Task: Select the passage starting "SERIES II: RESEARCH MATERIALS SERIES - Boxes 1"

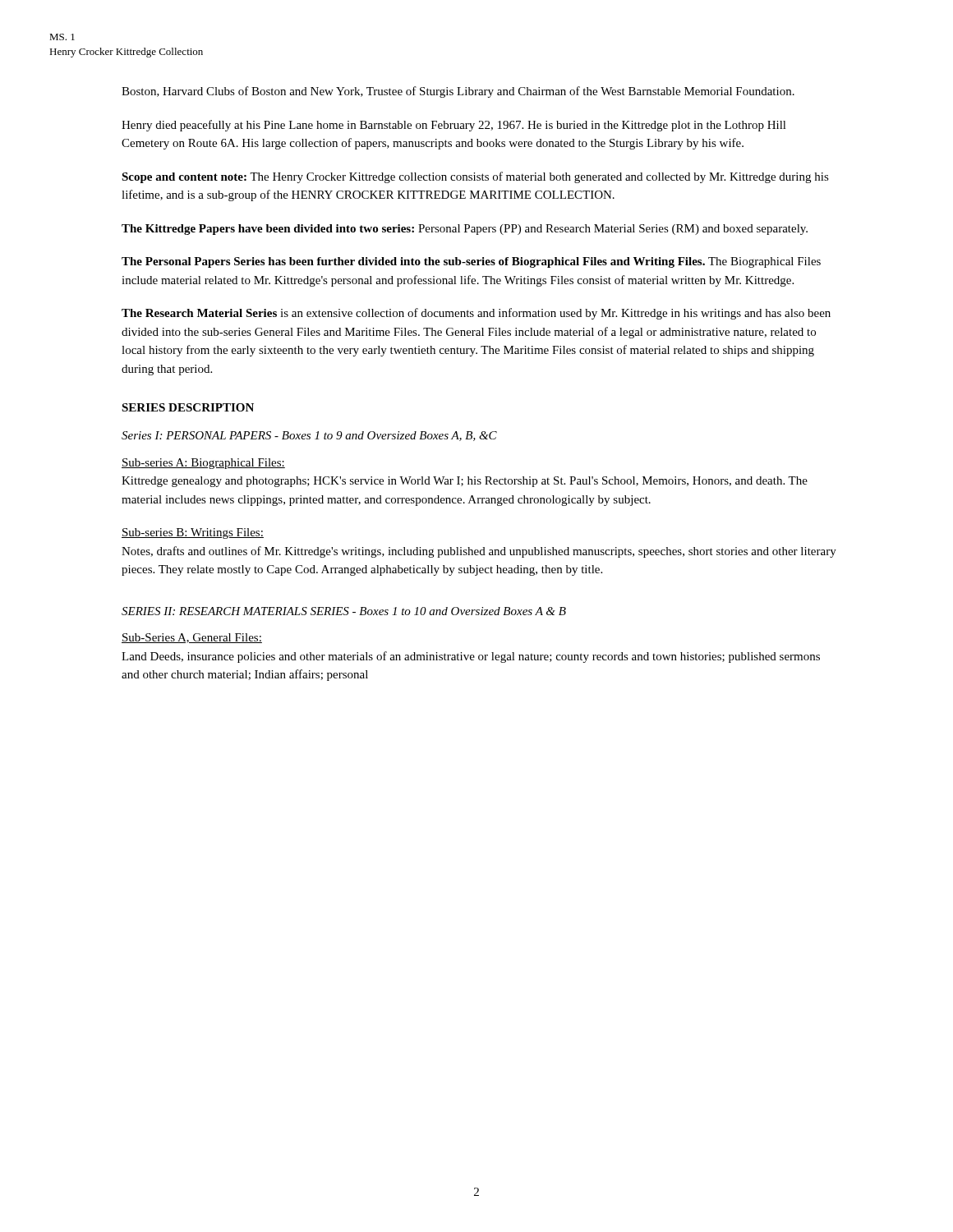Action: pos(344,611)
